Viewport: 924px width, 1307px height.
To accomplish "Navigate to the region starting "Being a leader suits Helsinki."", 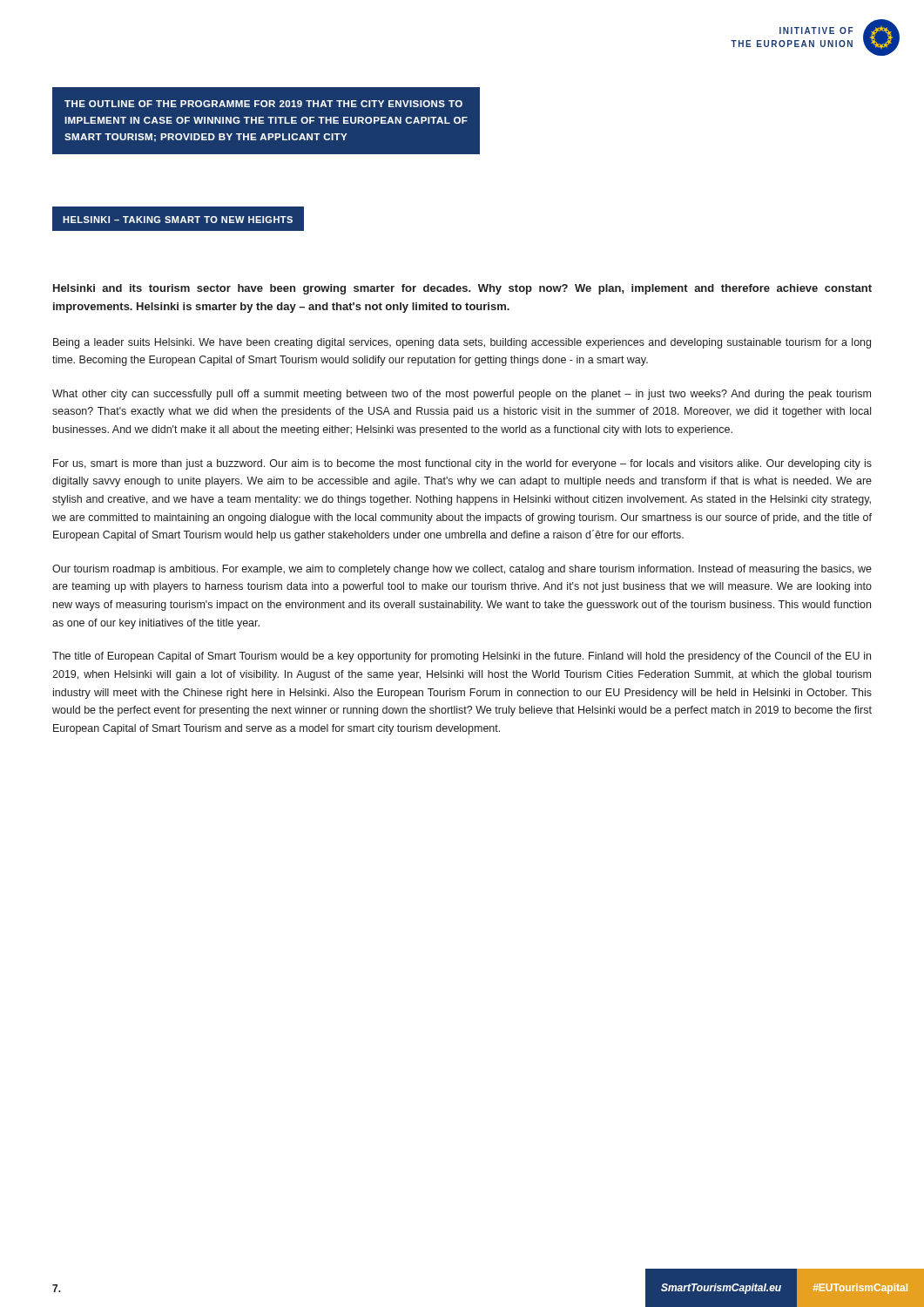I will (x=462, y=351).
